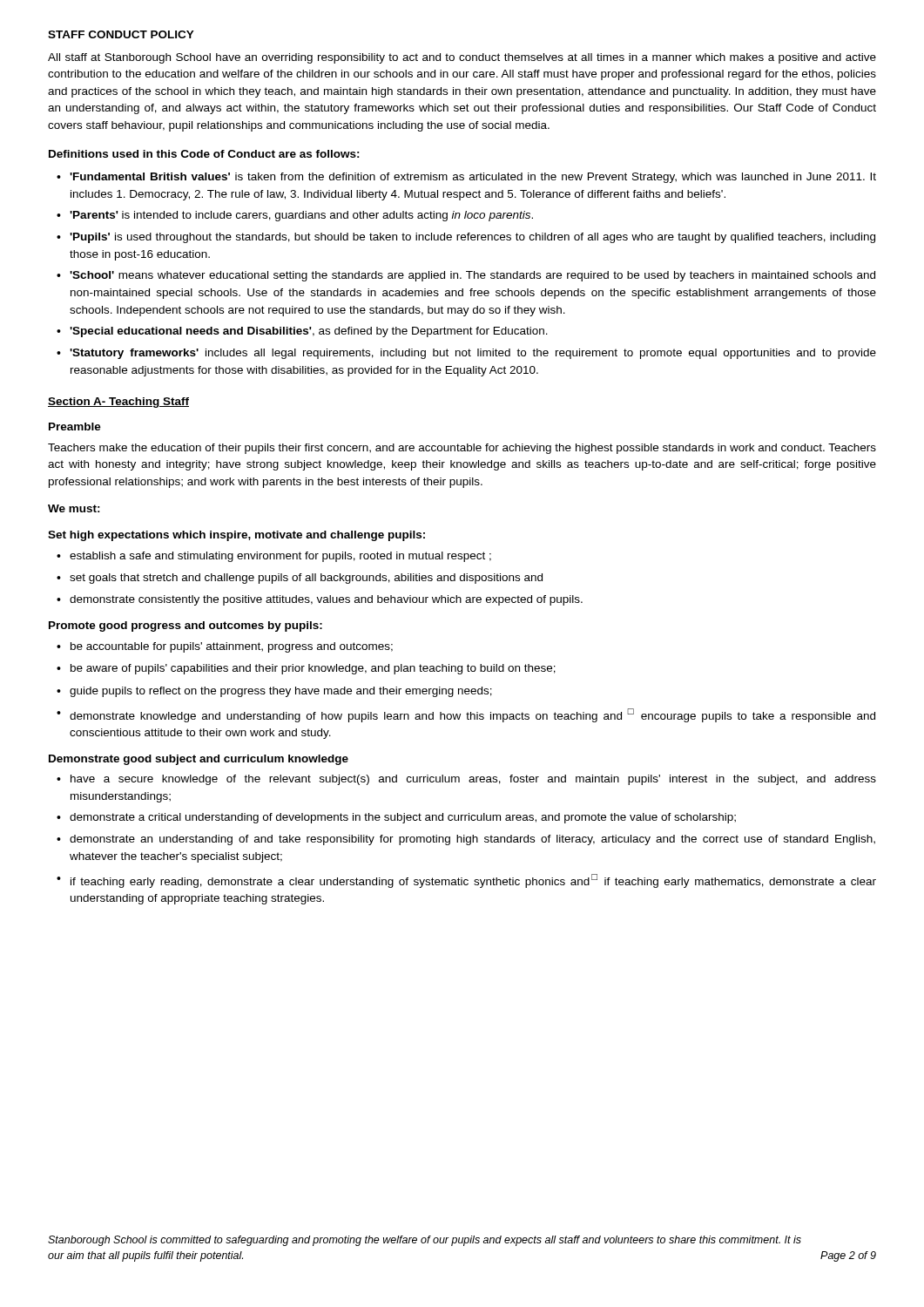Click on the block starting "'Pupils' is used throughout the standards, but should"
Image resolution: width=924 pixels, height=1307 pixels.
coord(473,246)
